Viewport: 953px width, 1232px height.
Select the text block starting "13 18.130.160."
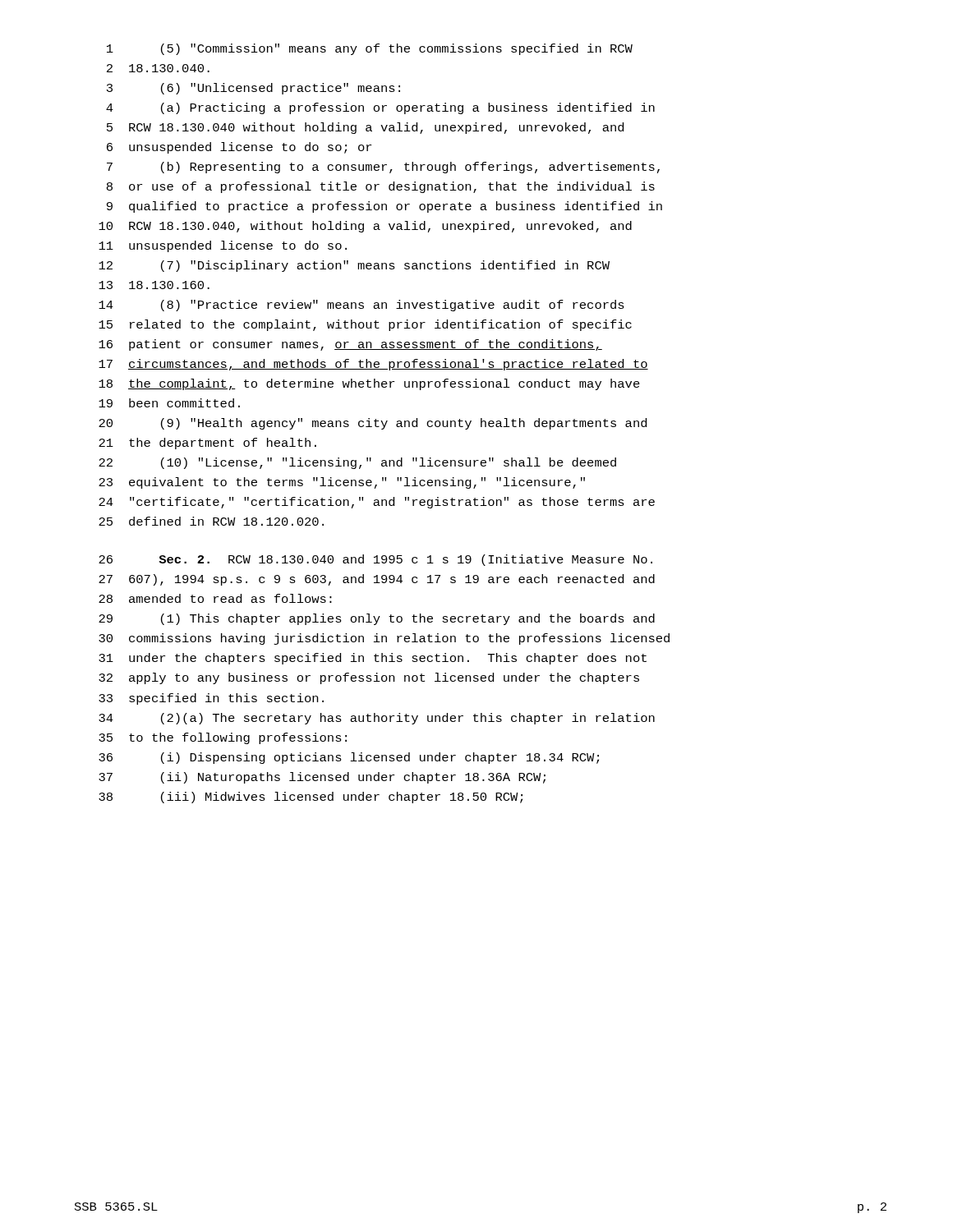point(154,285)
